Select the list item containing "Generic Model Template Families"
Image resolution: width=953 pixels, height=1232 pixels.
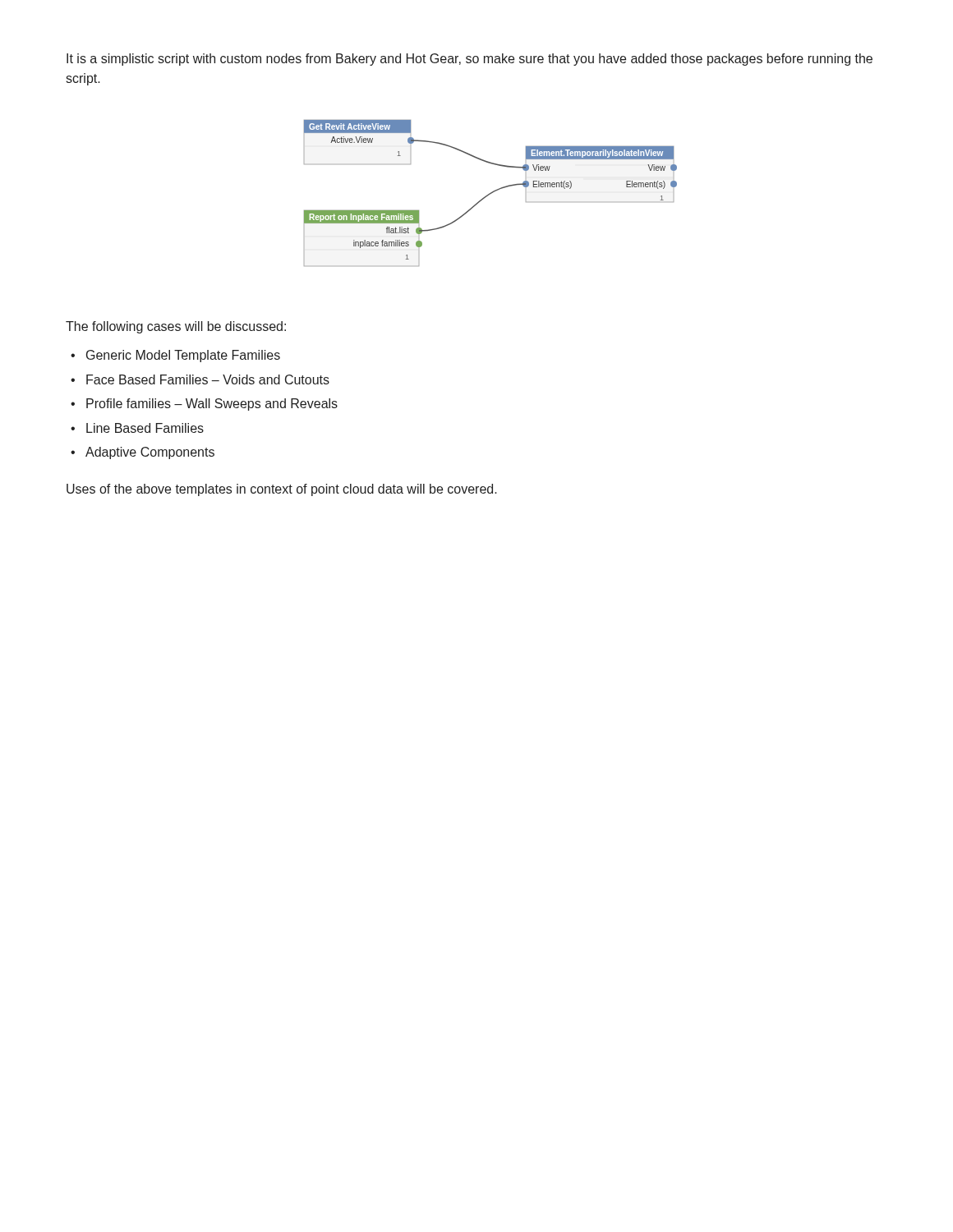coord(183,355)
